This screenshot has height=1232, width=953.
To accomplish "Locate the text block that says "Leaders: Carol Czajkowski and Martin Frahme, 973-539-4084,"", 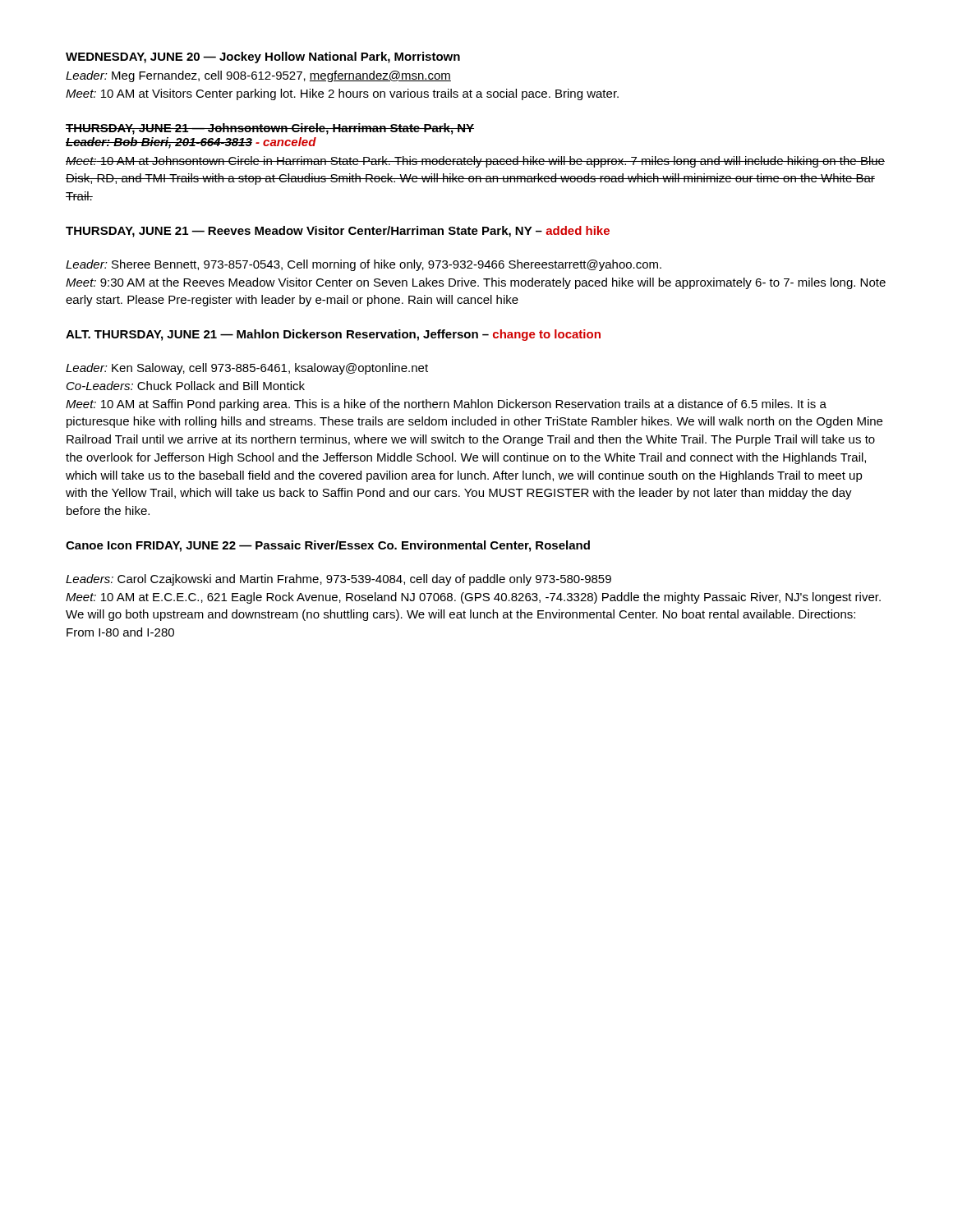I will pos(476,606).
